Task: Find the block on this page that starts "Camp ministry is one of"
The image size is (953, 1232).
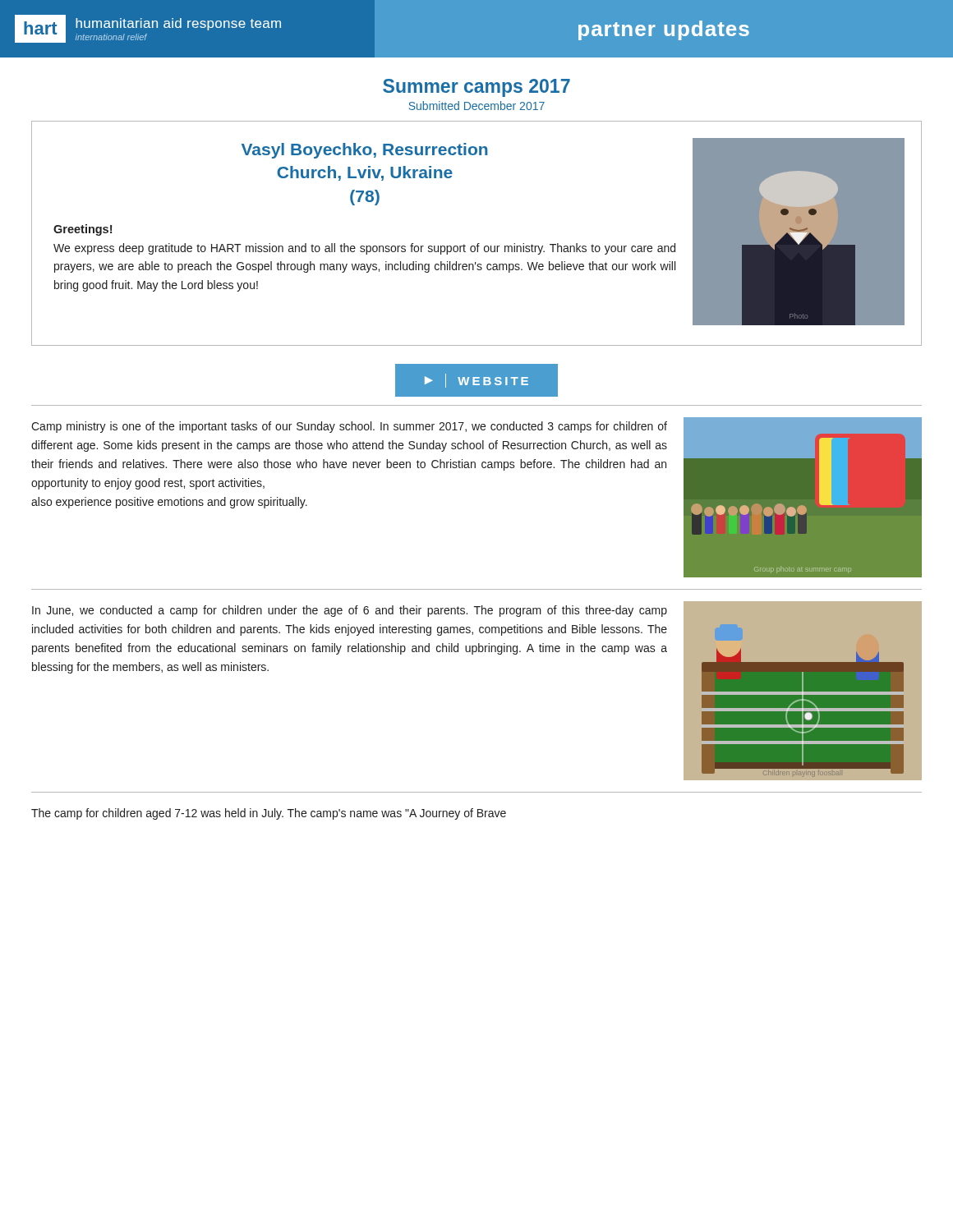Action: tap(349, 464)
